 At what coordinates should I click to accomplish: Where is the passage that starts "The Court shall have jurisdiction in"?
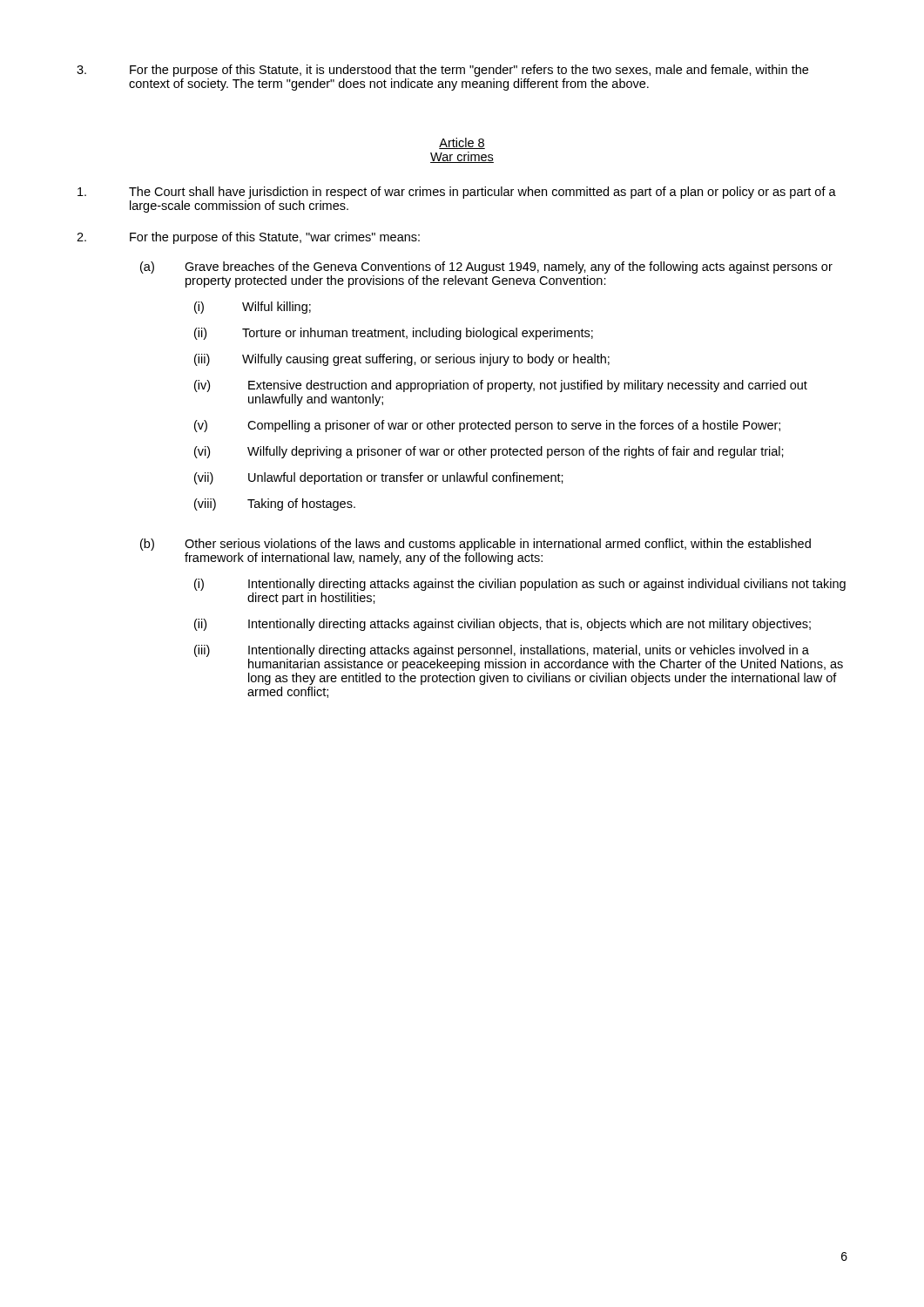click(x=462, y=199)
